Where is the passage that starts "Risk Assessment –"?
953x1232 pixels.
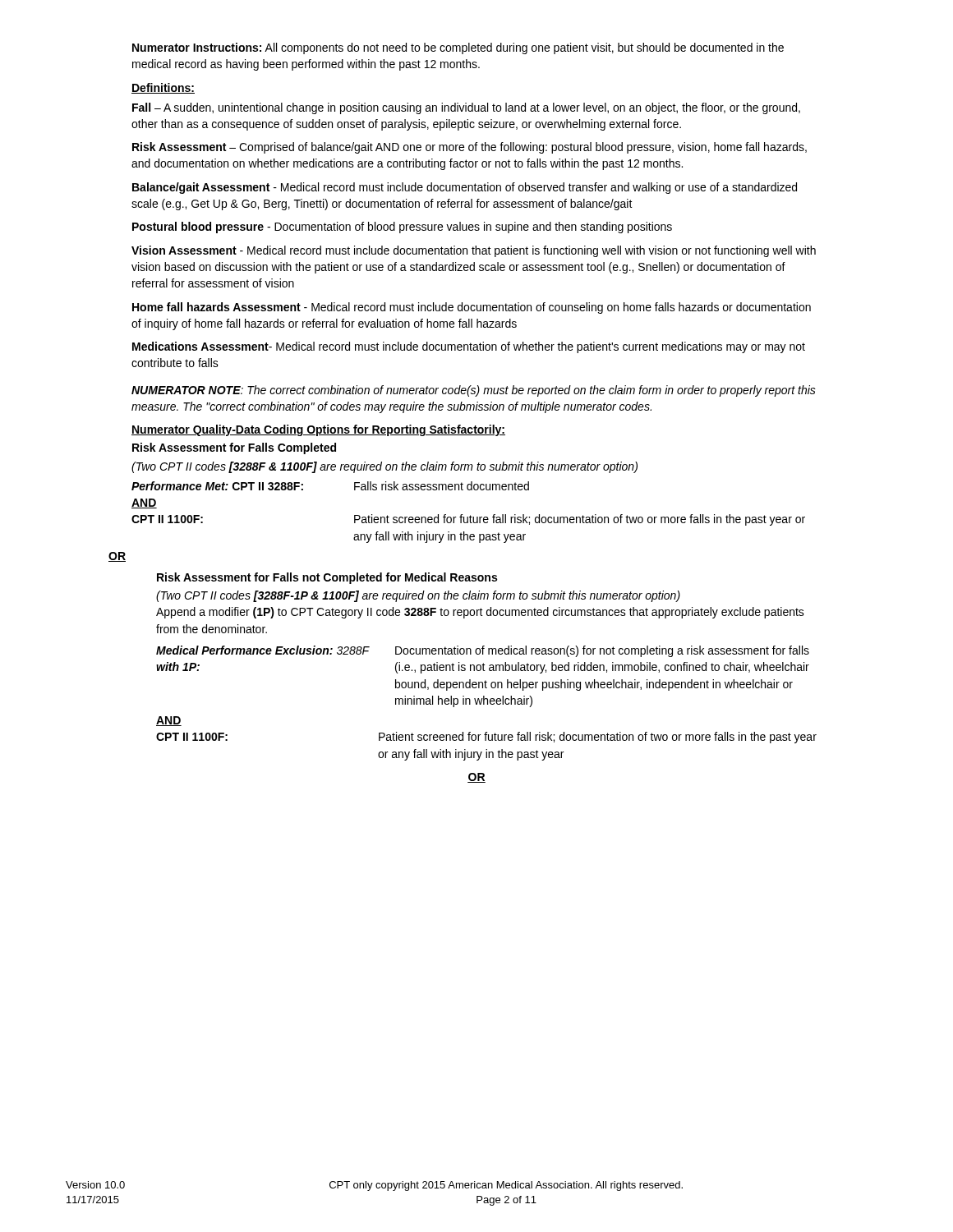[x=469, y=155]
